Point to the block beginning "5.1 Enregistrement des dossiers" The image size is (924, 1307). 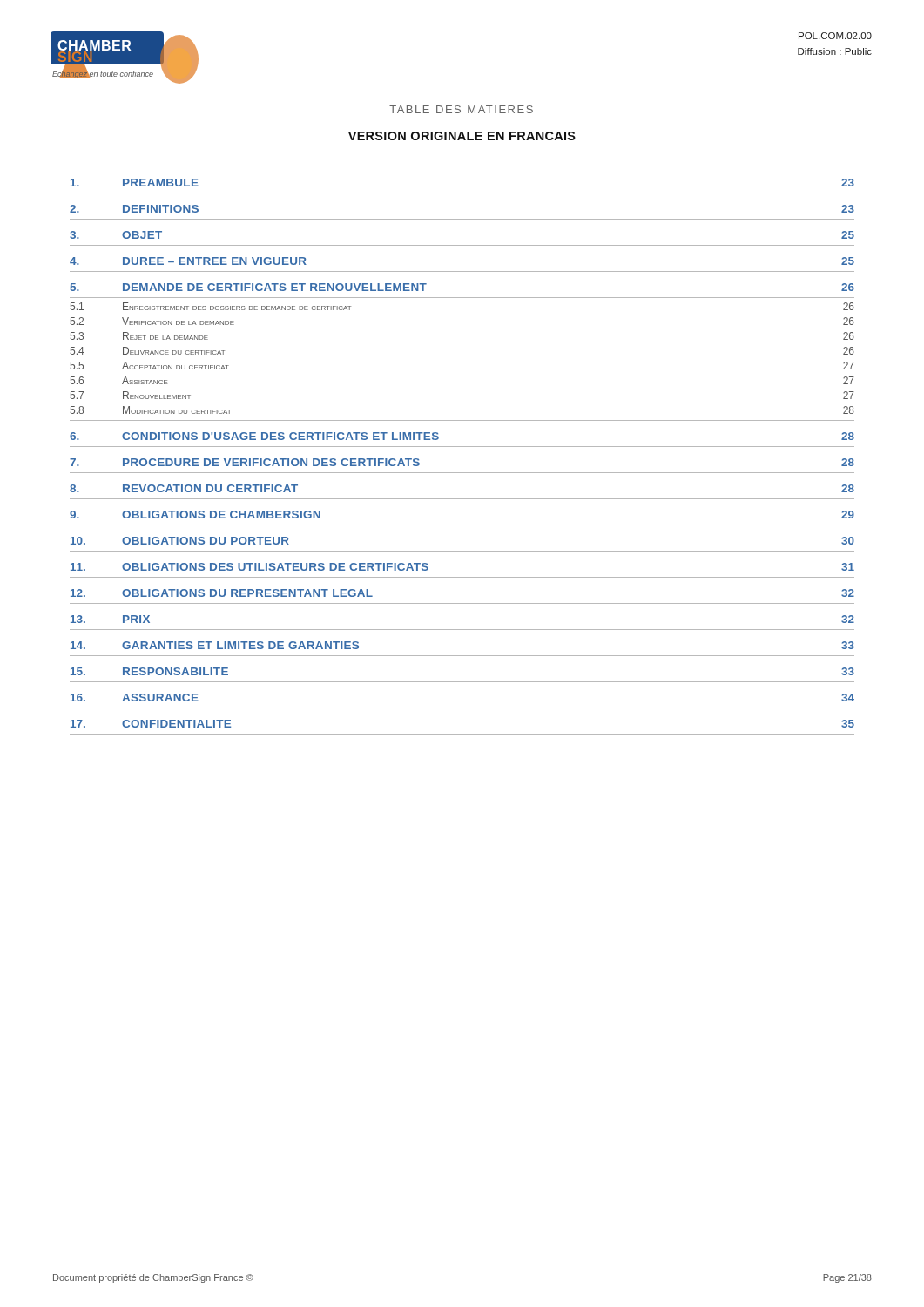(462, 307)
